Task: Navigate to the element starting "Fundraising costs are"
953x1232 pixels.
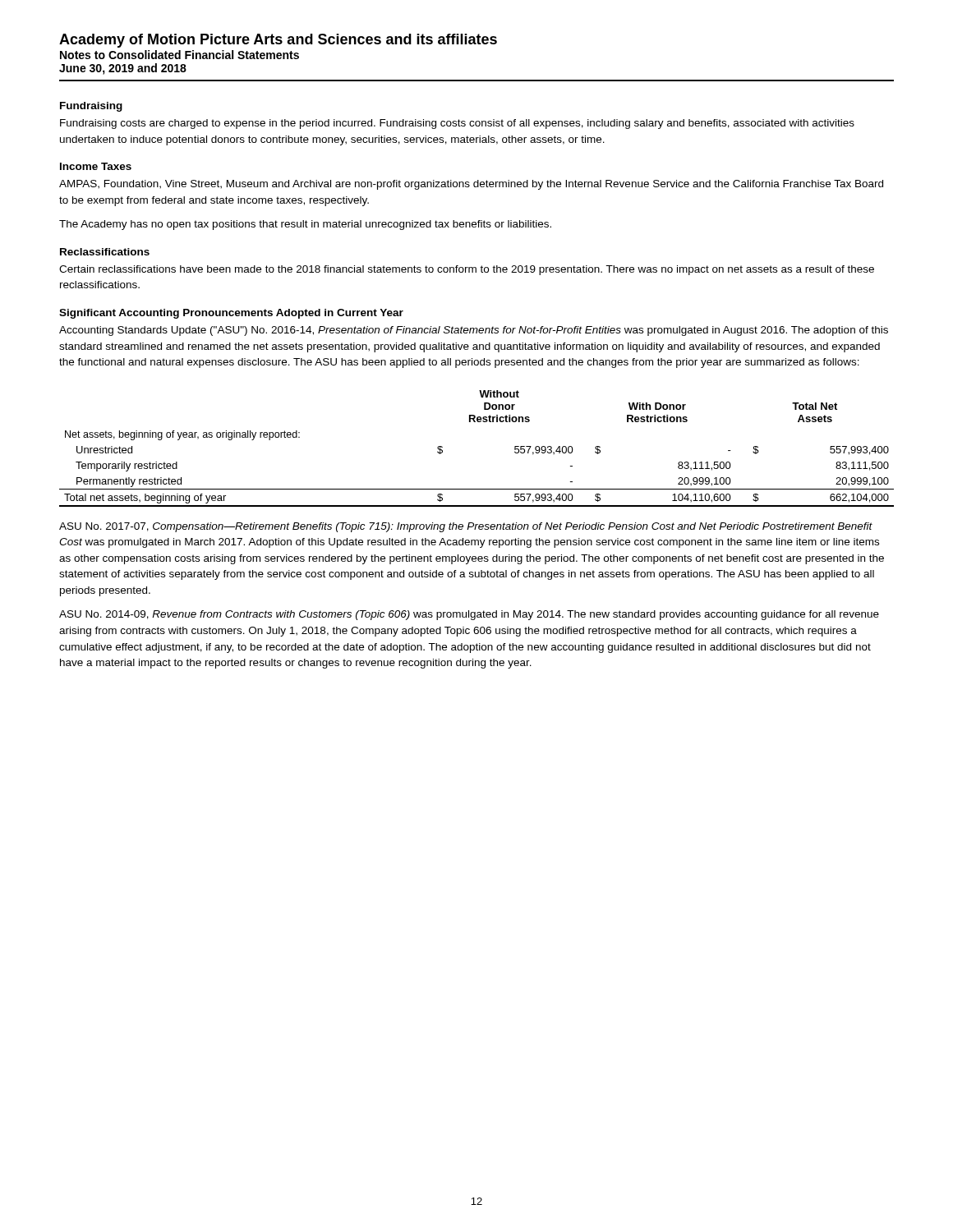Action: click(457, 131)
